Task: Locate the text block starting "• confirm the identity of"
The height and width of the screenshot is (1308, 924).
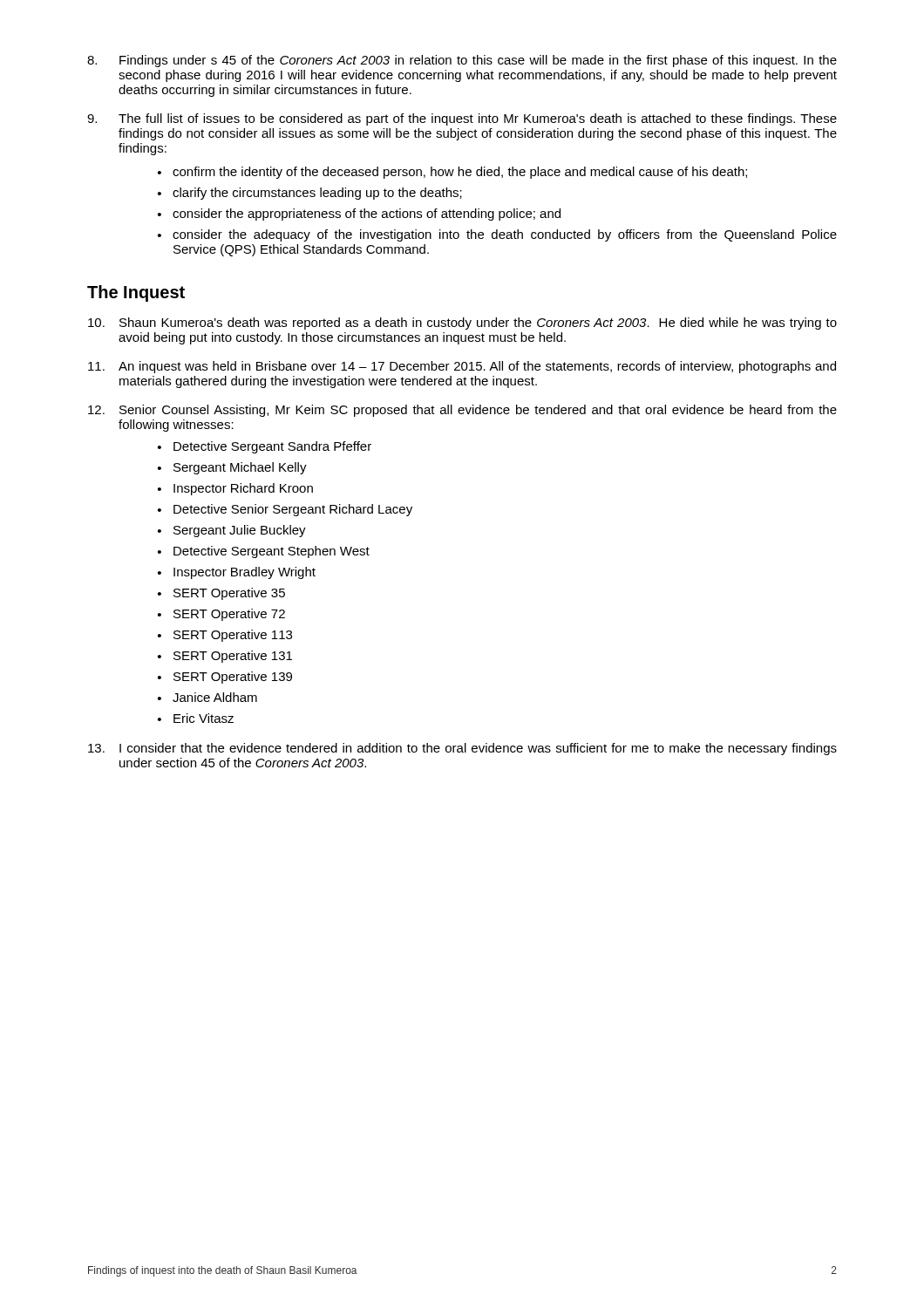Action: tap(493, 172)
